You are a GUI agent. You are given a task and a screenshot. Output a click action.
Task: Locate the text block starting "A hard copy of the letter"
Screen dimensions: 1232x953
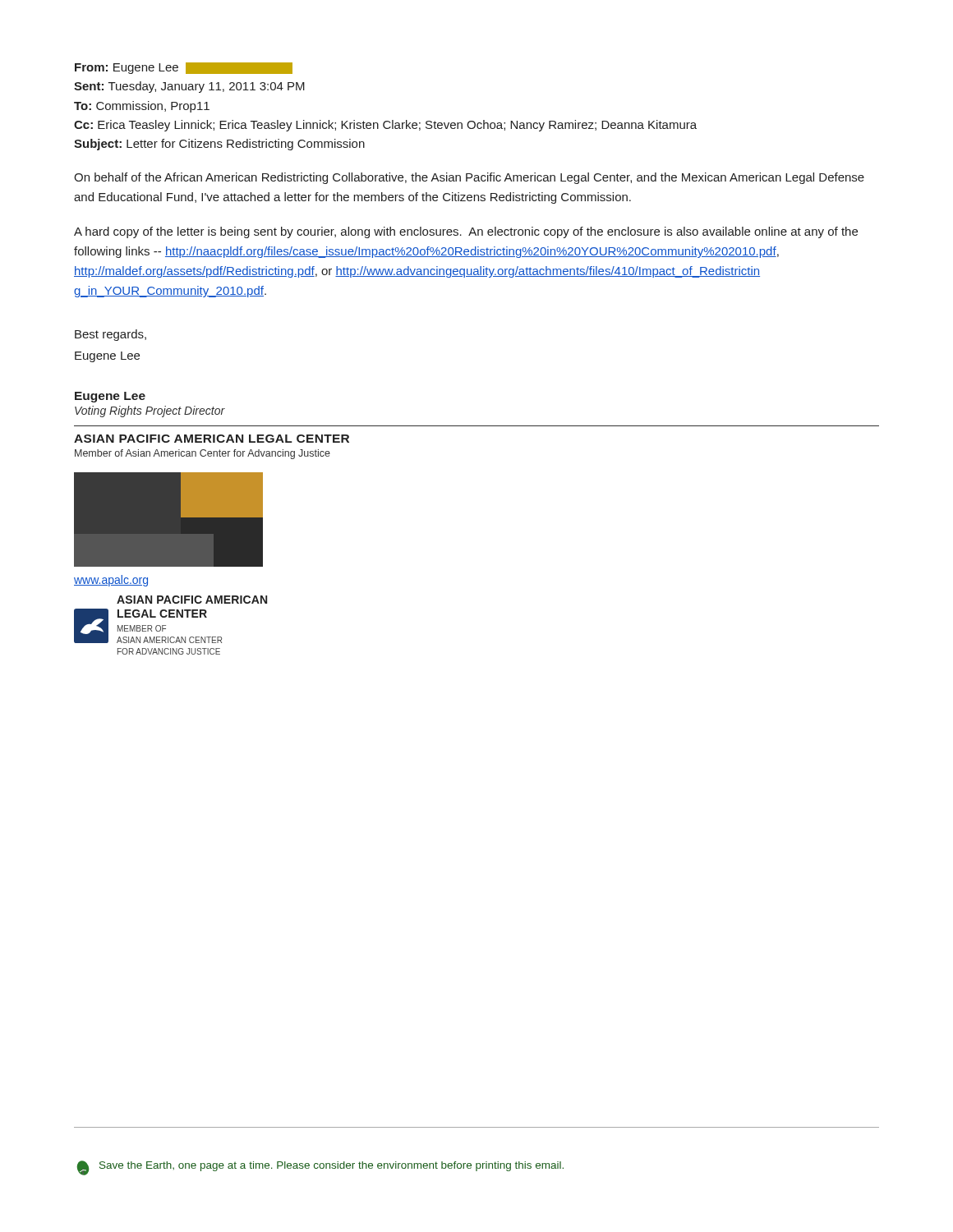click(x=466, y=261)
